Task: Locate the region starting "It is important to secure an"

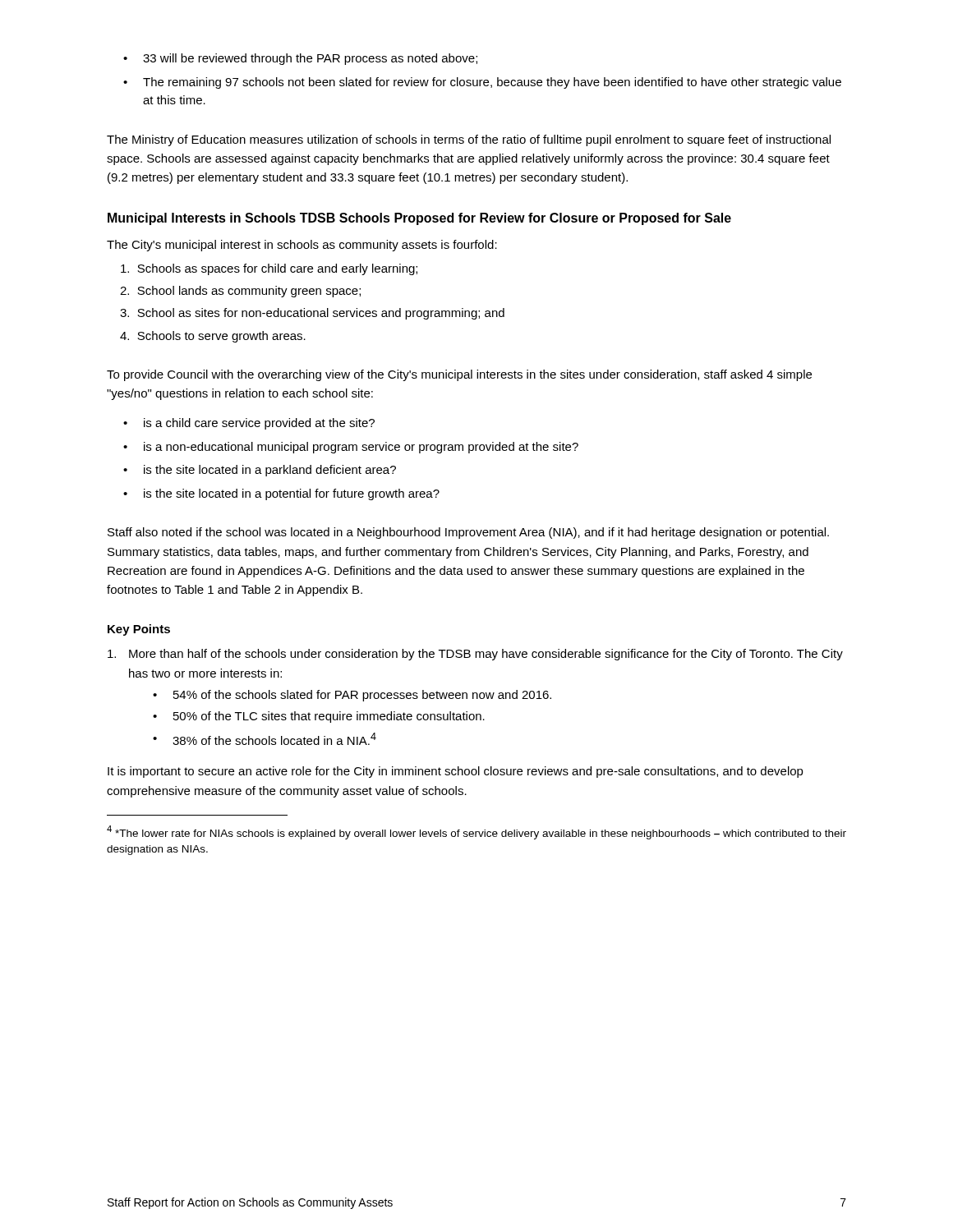Action: [455, 781]
